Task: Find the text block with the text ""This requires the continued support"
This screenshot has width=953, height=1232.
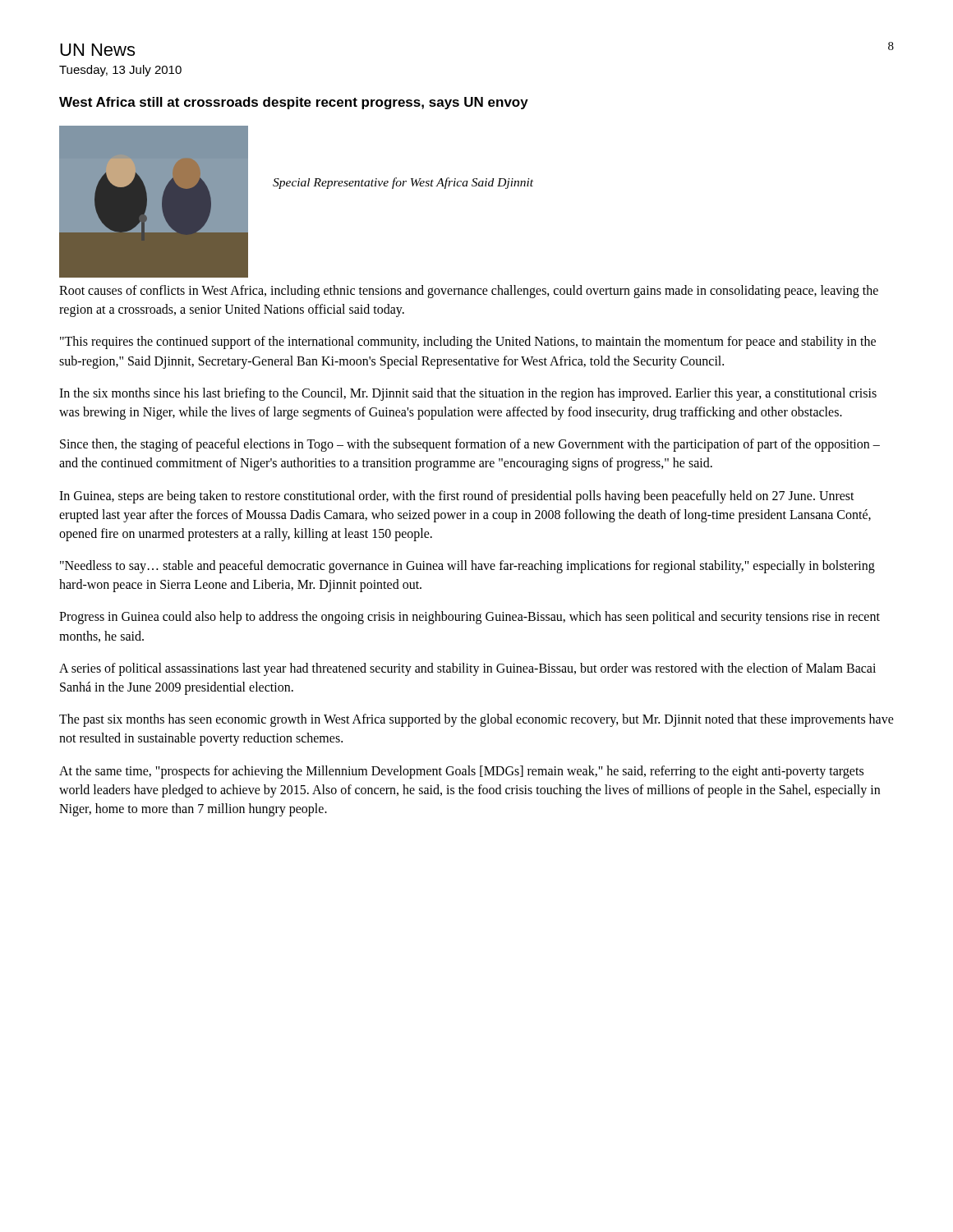Action: click(x=468, y=351)
